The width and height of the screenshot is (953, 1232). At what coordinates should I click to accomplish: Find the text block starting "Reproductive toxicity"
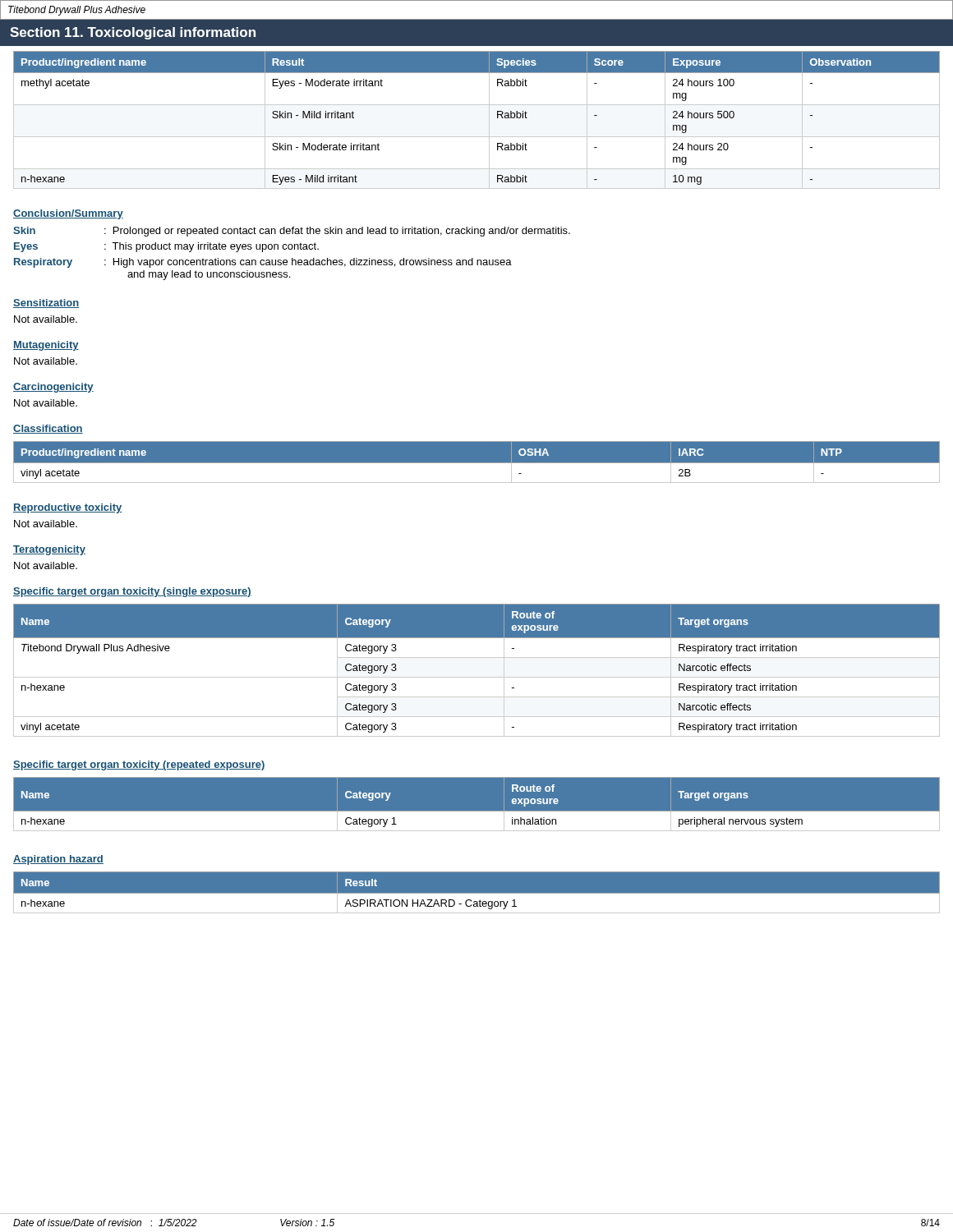(67, 508)
